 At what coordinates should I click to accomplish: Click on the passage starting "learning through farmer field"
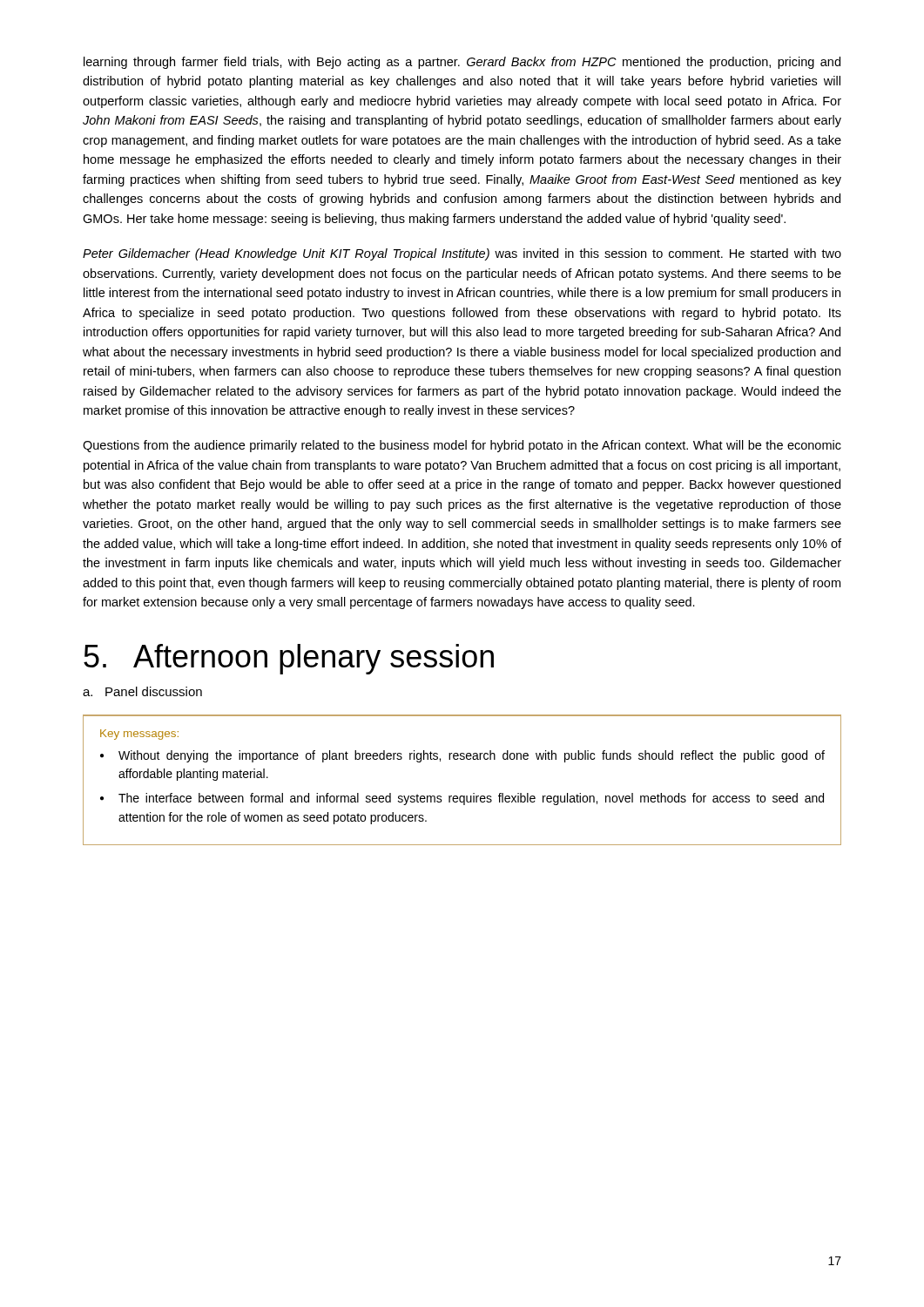[462, 140]
